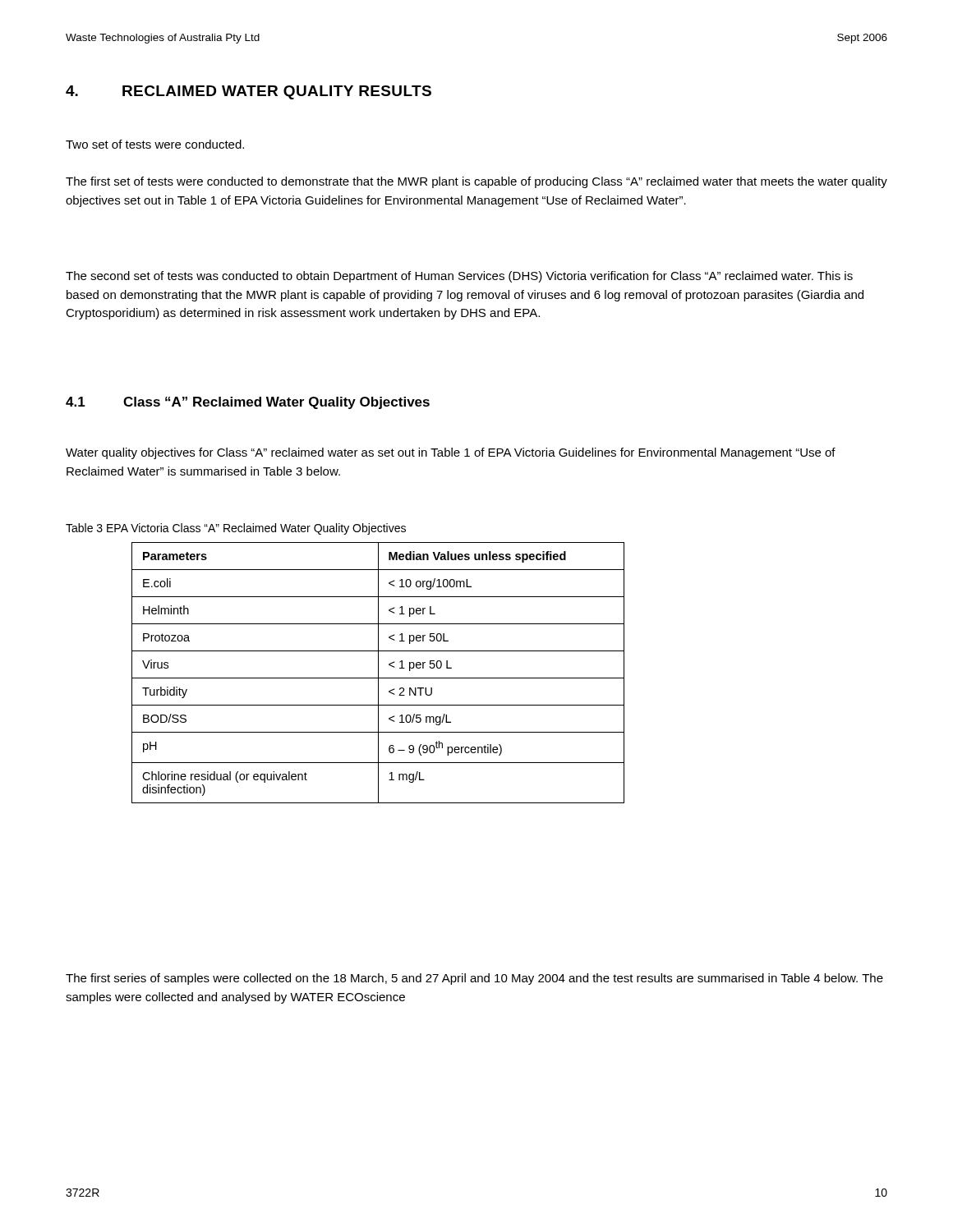The height and width of the screenshot is (1232, 953).
Task: Find the section header on this page that starts "4.1 Class “A” Reclaimed"
Action: [248, 403]
